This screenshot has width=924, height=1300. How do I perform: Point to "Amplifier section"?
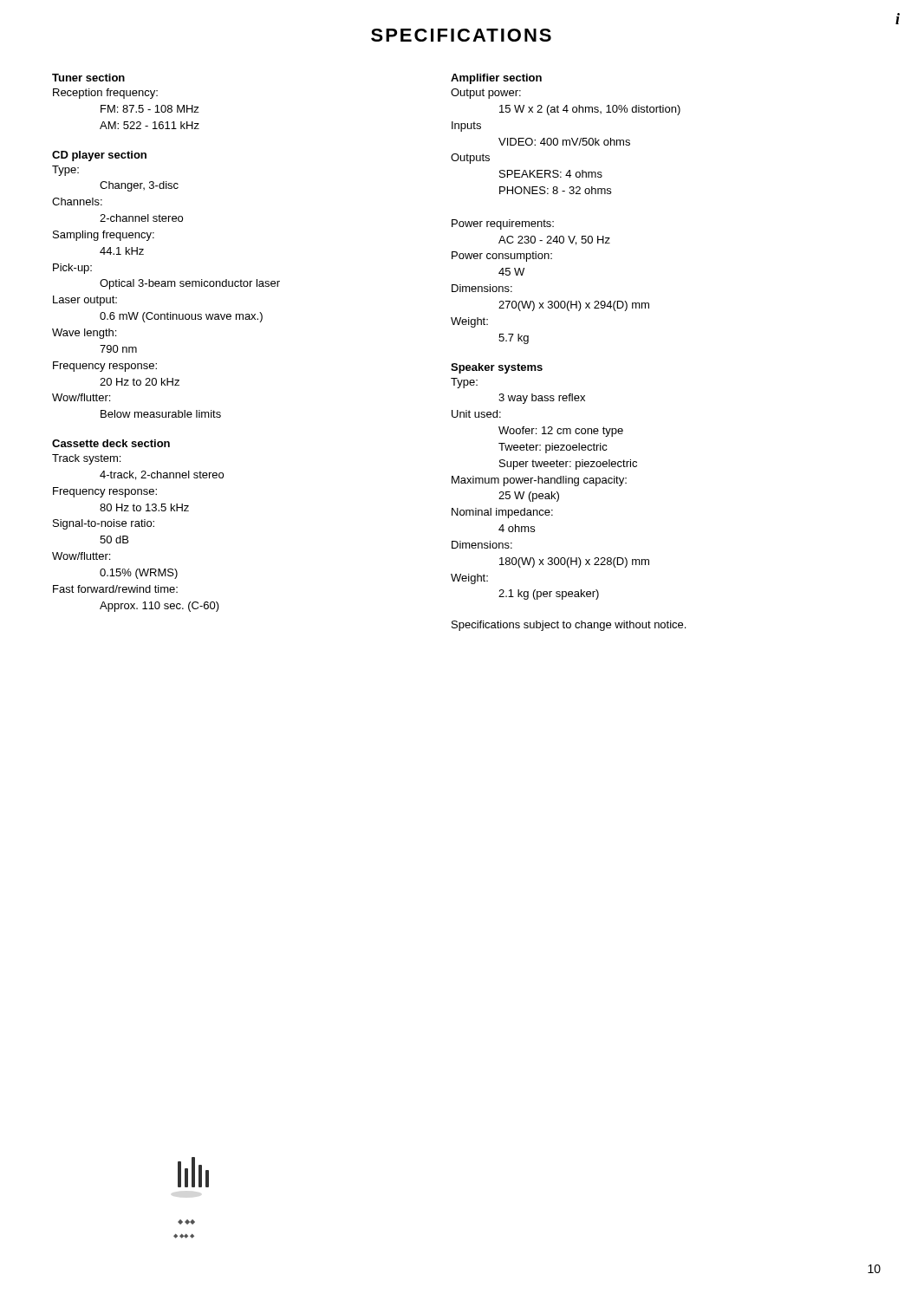coord(496,78)
